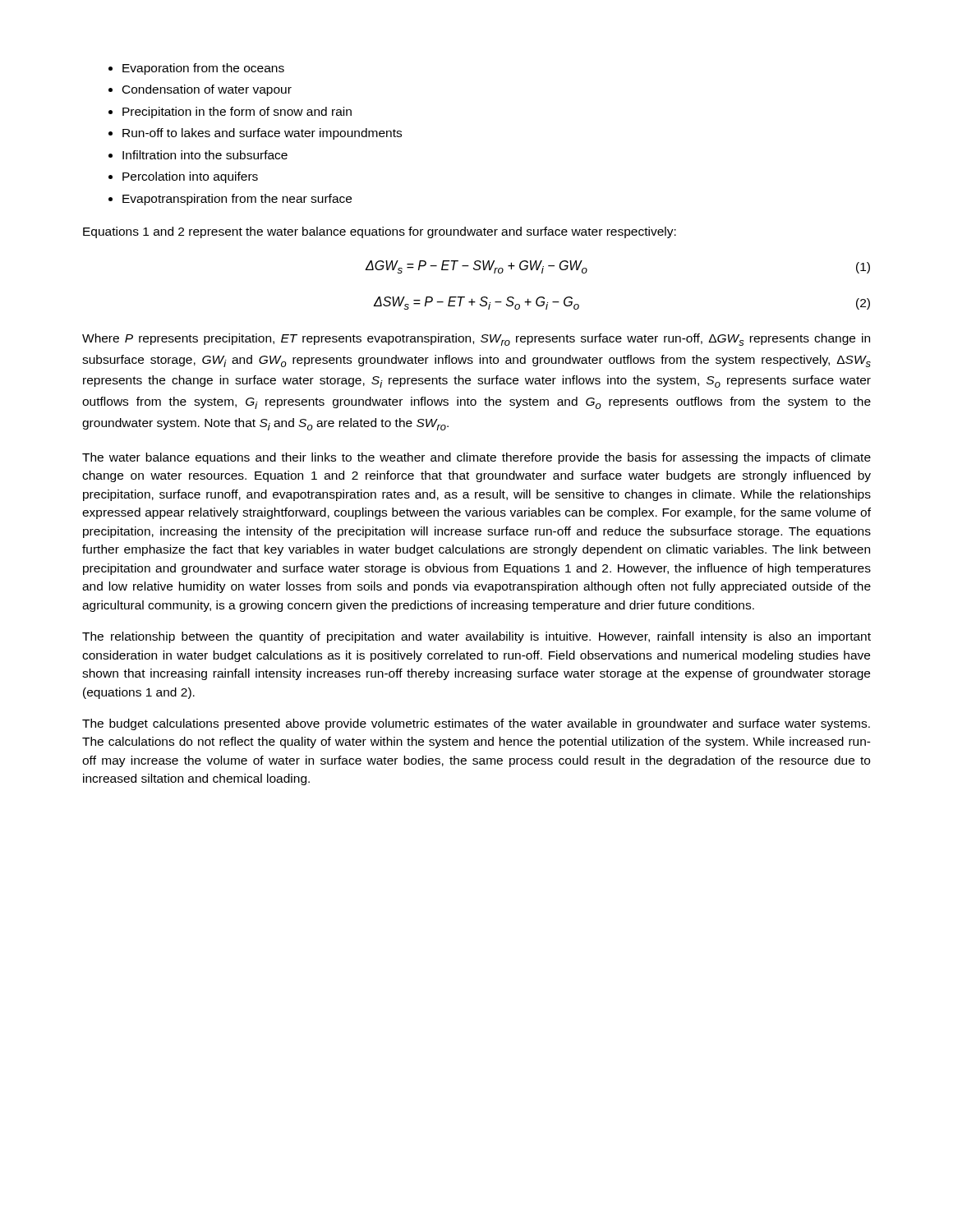953x1232 pixels.
Task: Select the element starting "Evaporation from the oceans"
Action: point(203,69)
